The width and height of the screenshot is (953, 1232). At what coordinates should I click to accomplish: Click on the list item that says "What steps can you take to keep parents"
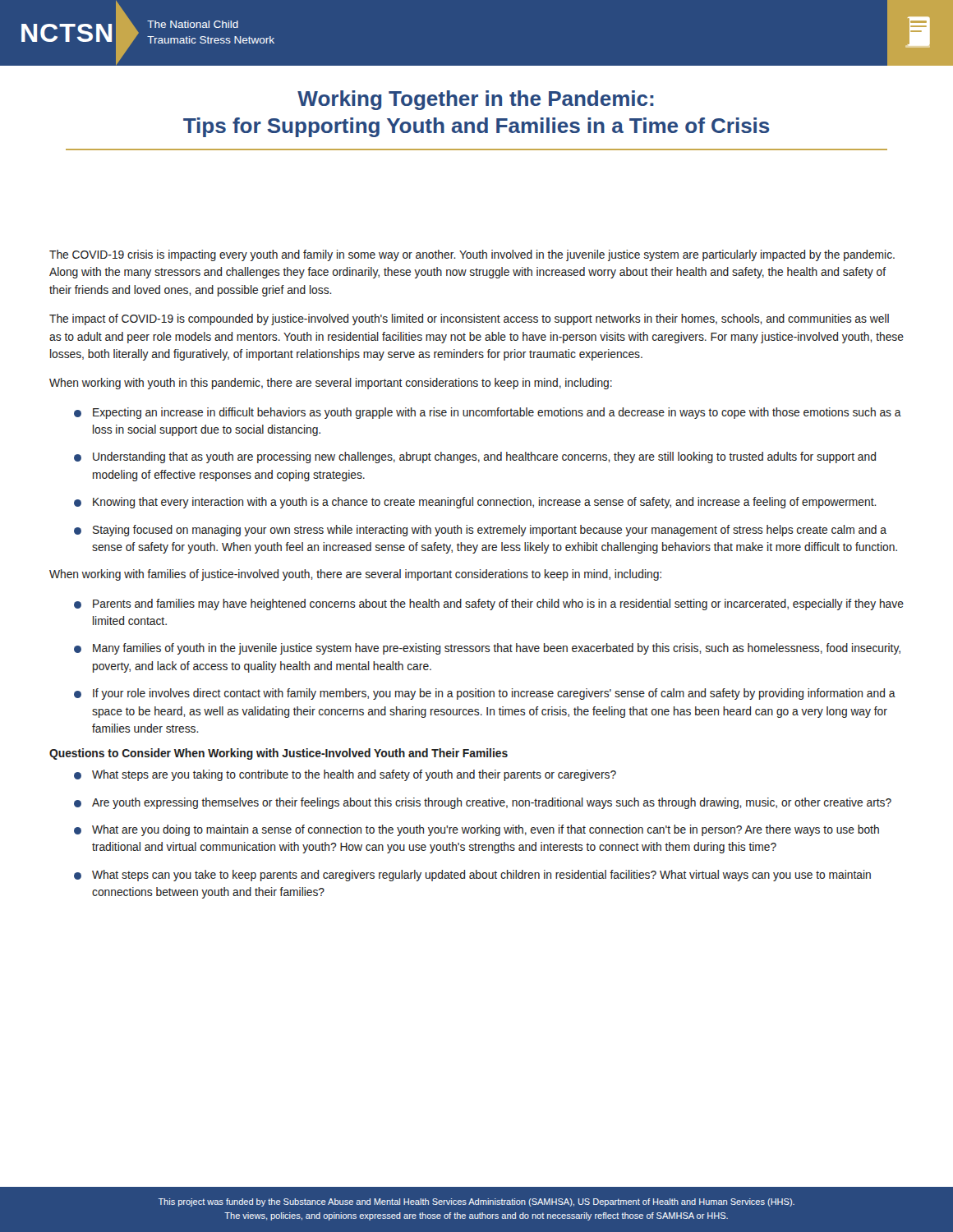click(482, 884)
